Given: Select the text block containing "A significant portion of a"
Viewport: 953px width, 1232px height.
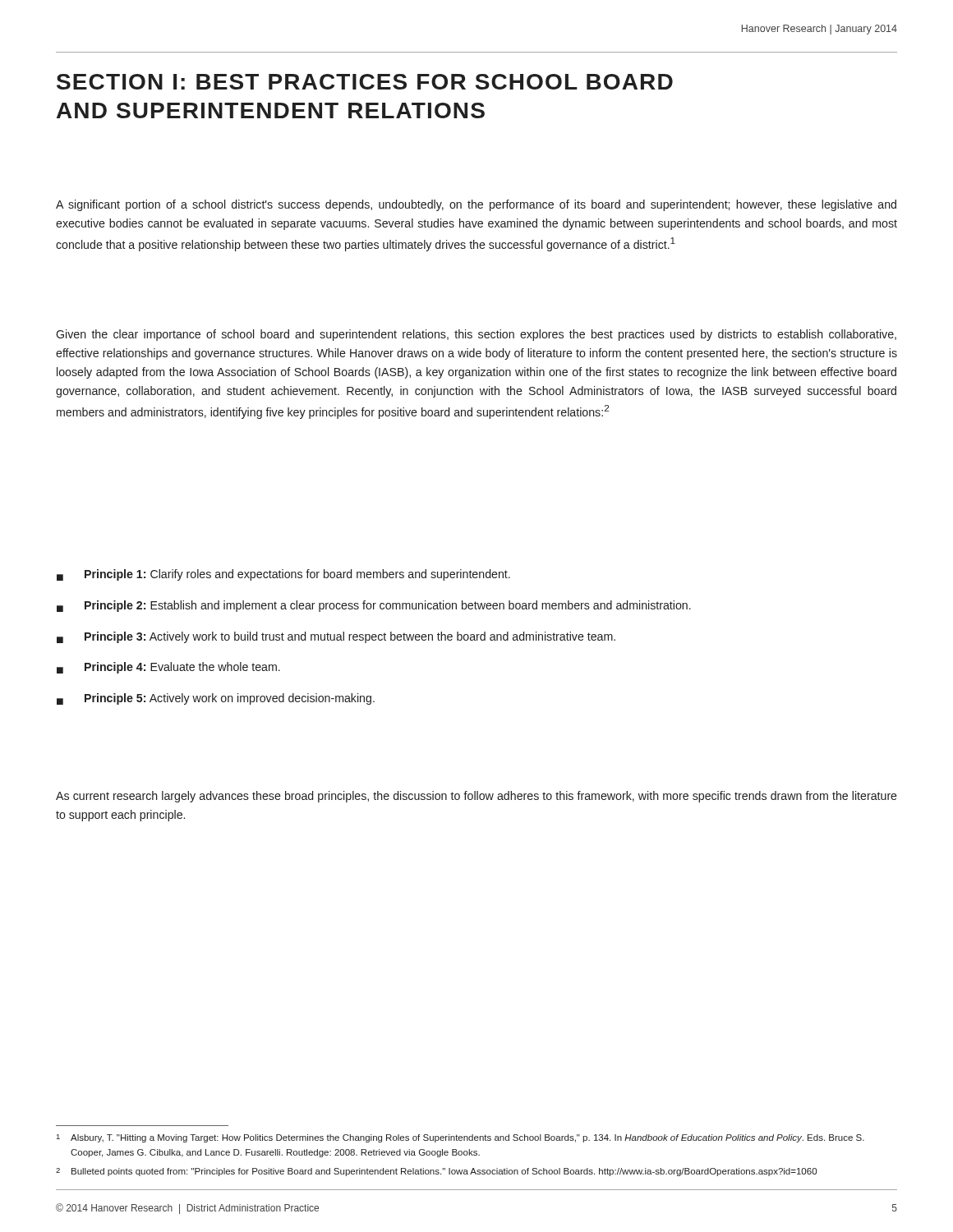Looking at the screenshot, I should pos(476,225).
